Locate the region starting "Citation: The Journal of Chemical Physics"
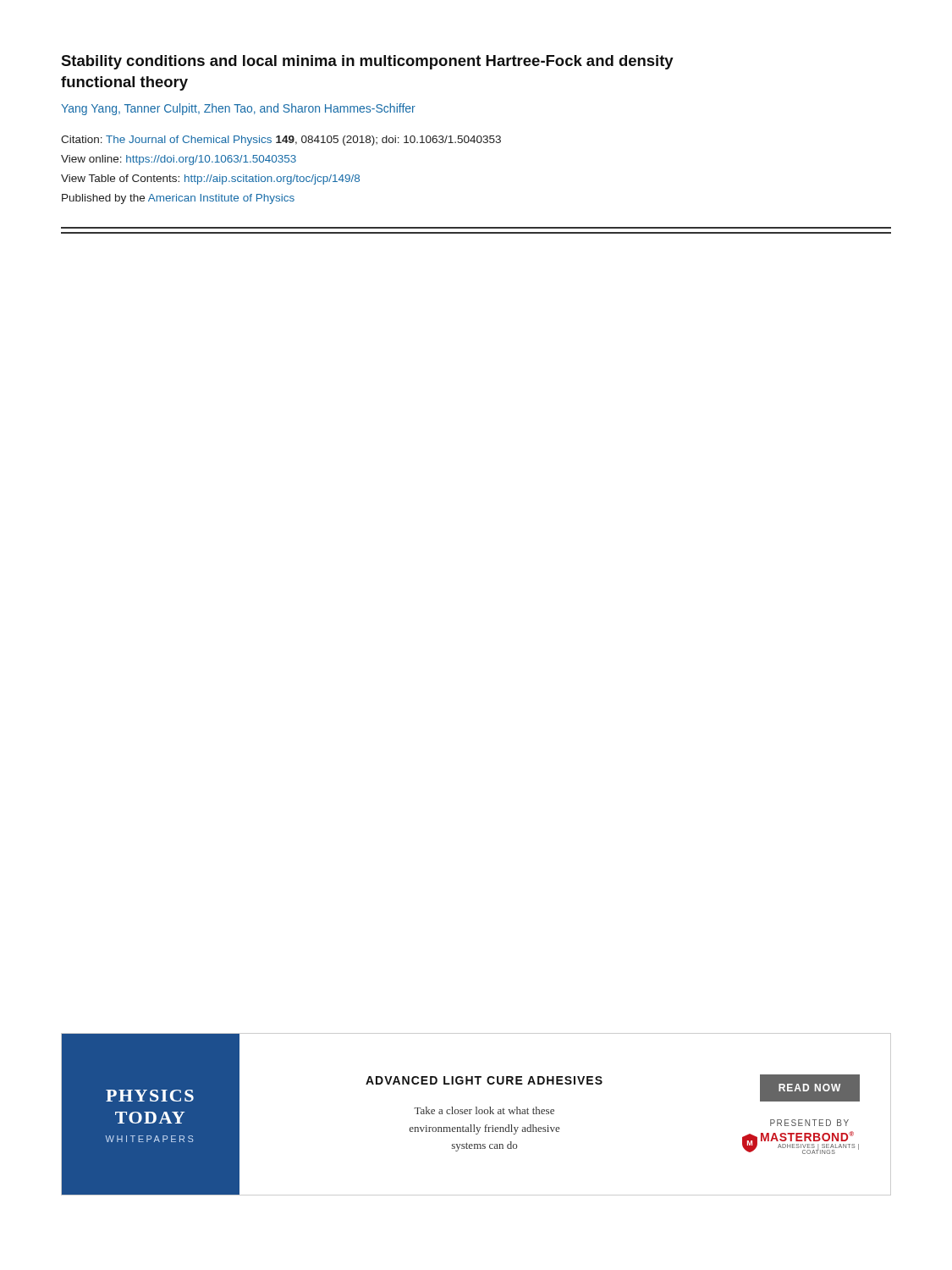This screenshot has width=952, height=1270. [281, 168]
